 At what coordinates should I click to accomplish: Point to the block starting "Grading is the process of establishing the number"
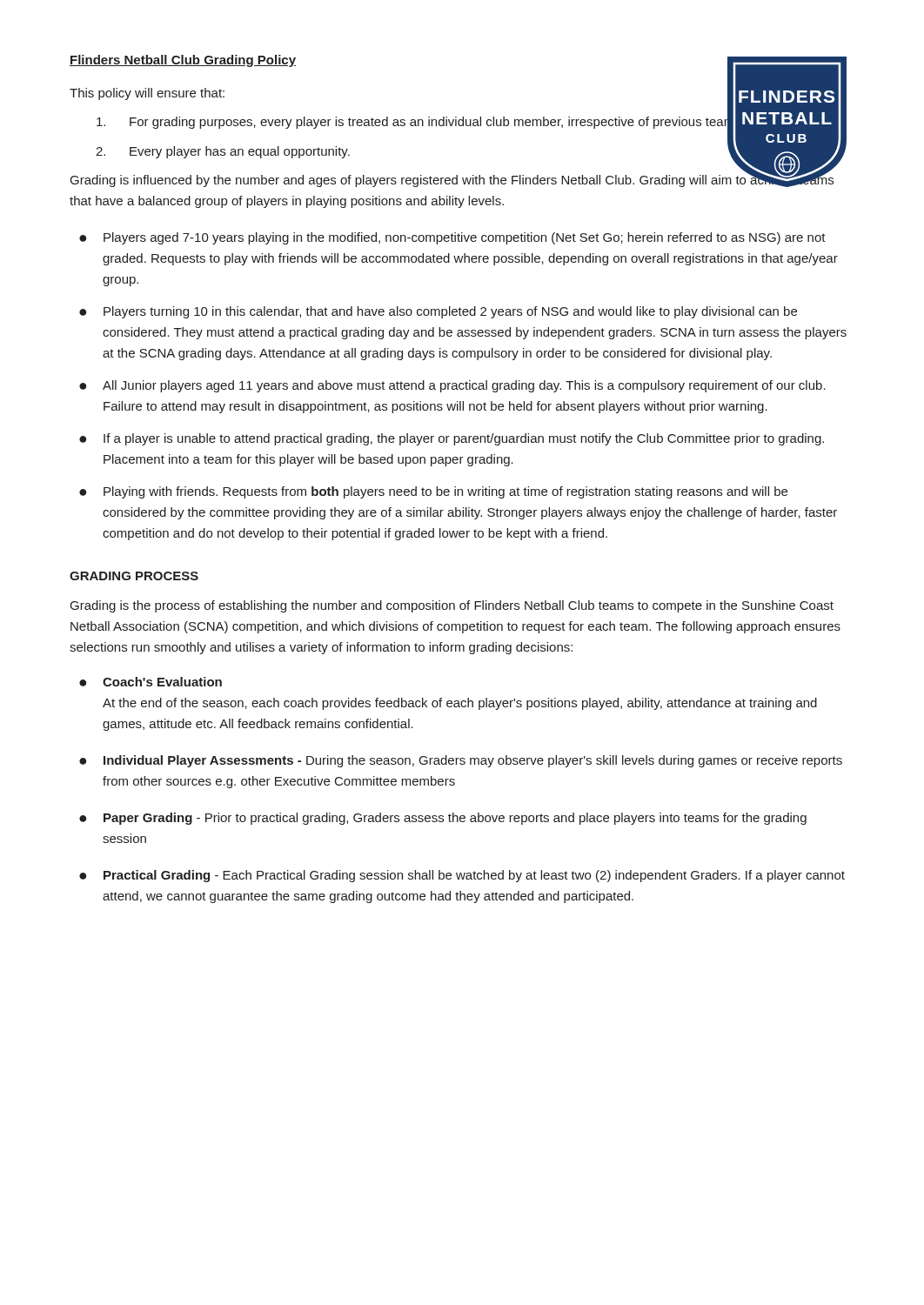(455, 626)
